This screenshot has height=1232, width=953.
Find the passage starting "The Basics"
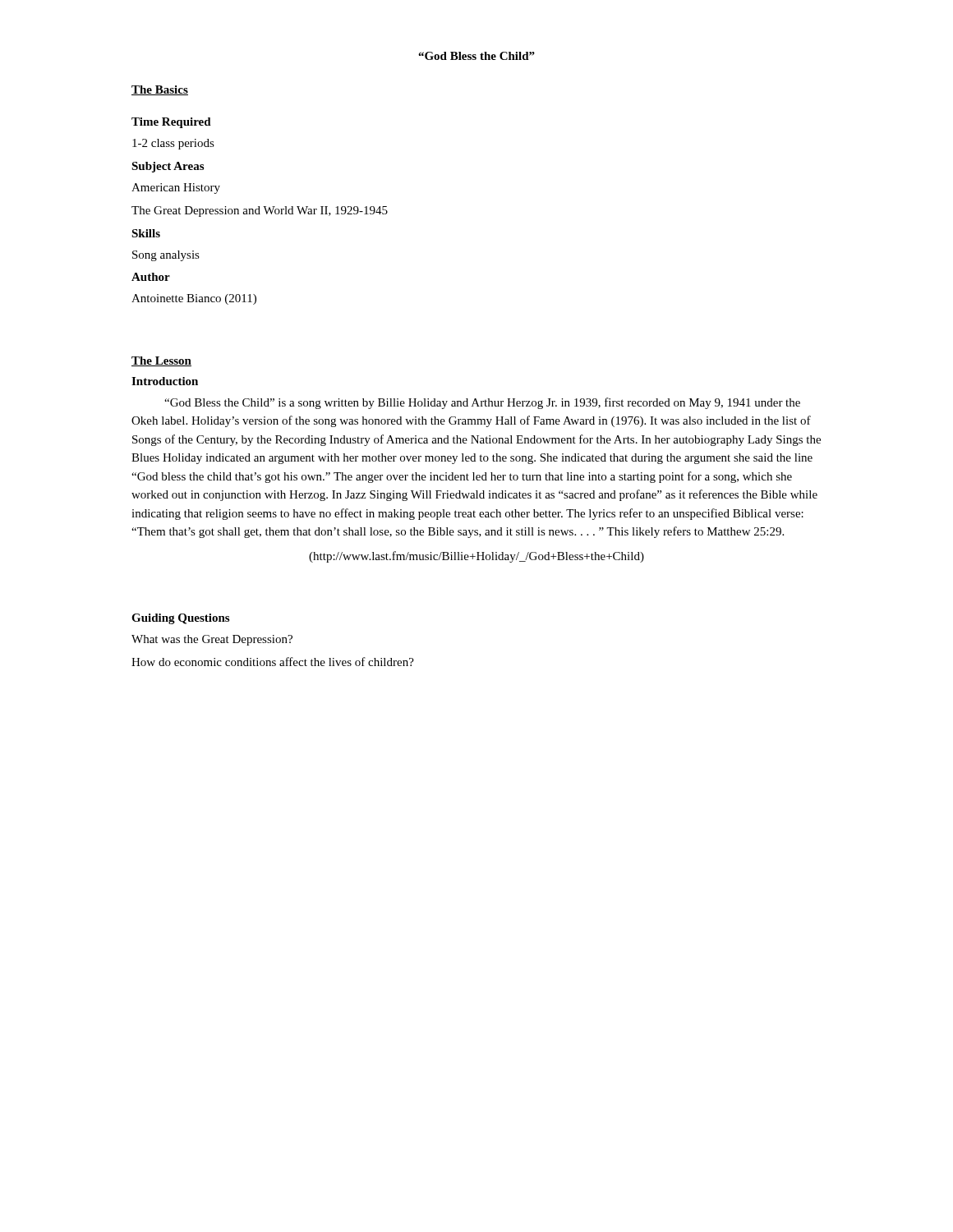160,90
